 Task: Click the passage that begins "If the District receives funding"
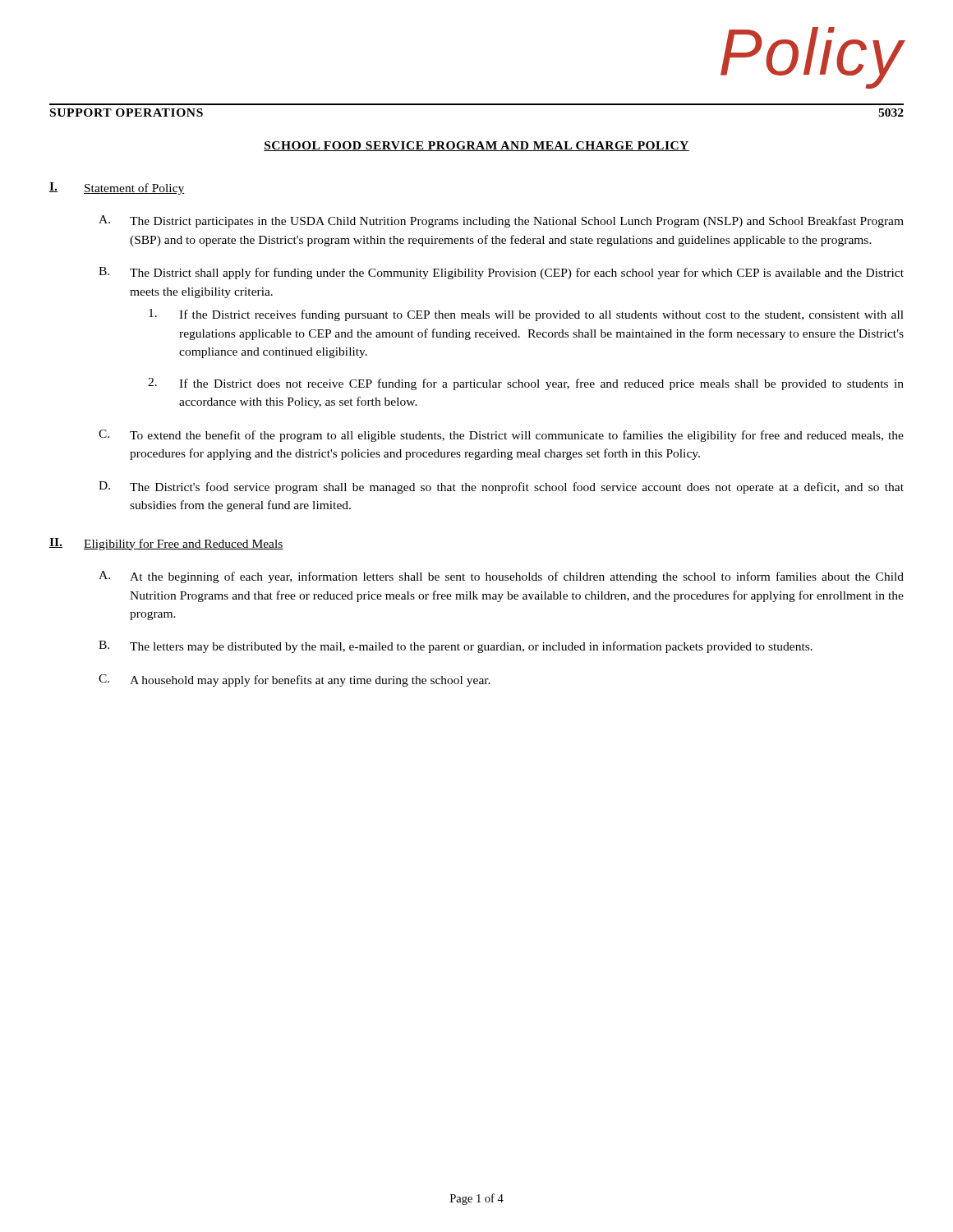[541, 333]
